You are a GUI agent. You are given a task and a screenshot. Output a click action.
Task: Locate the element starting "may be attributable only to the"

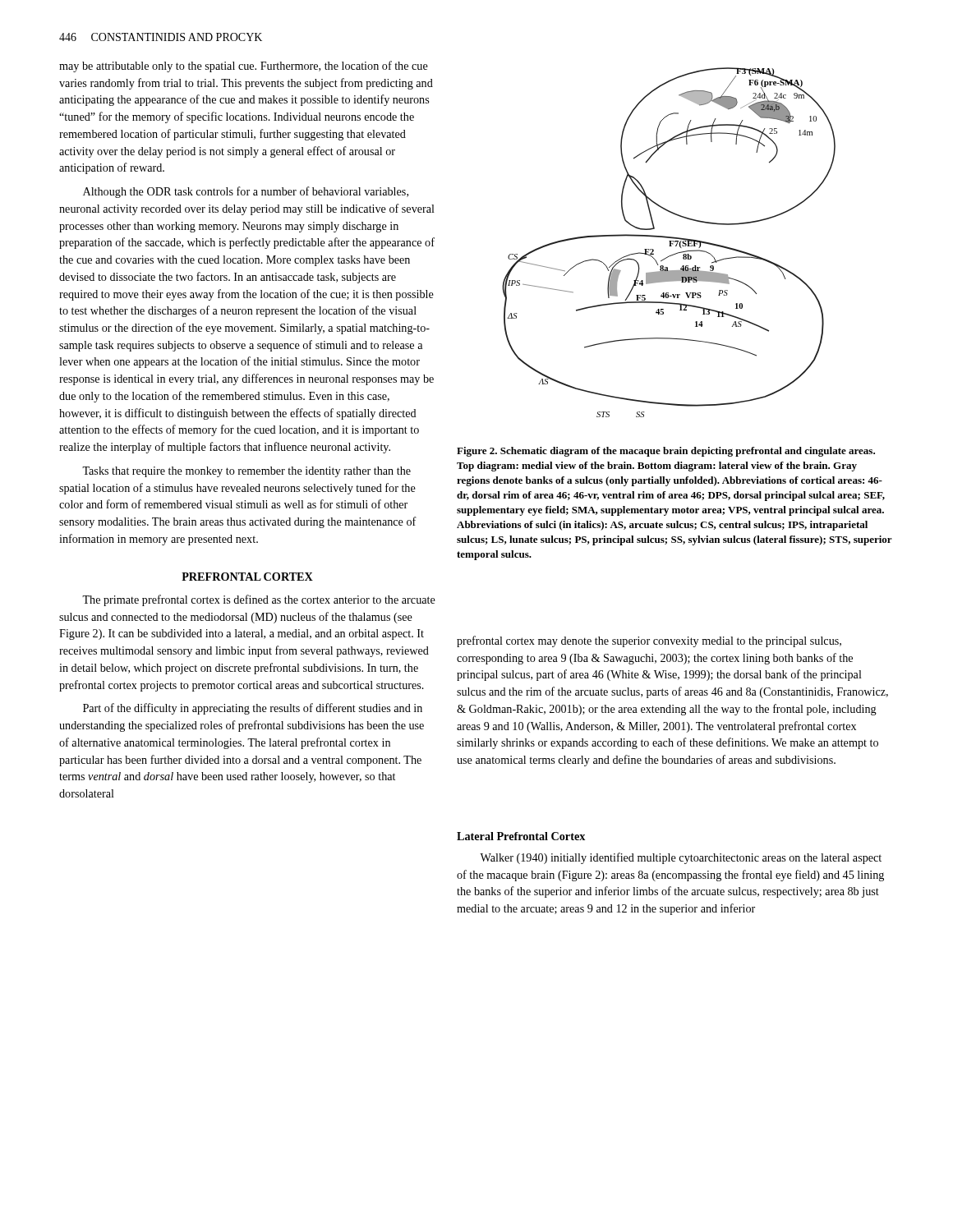coord(247,303)
